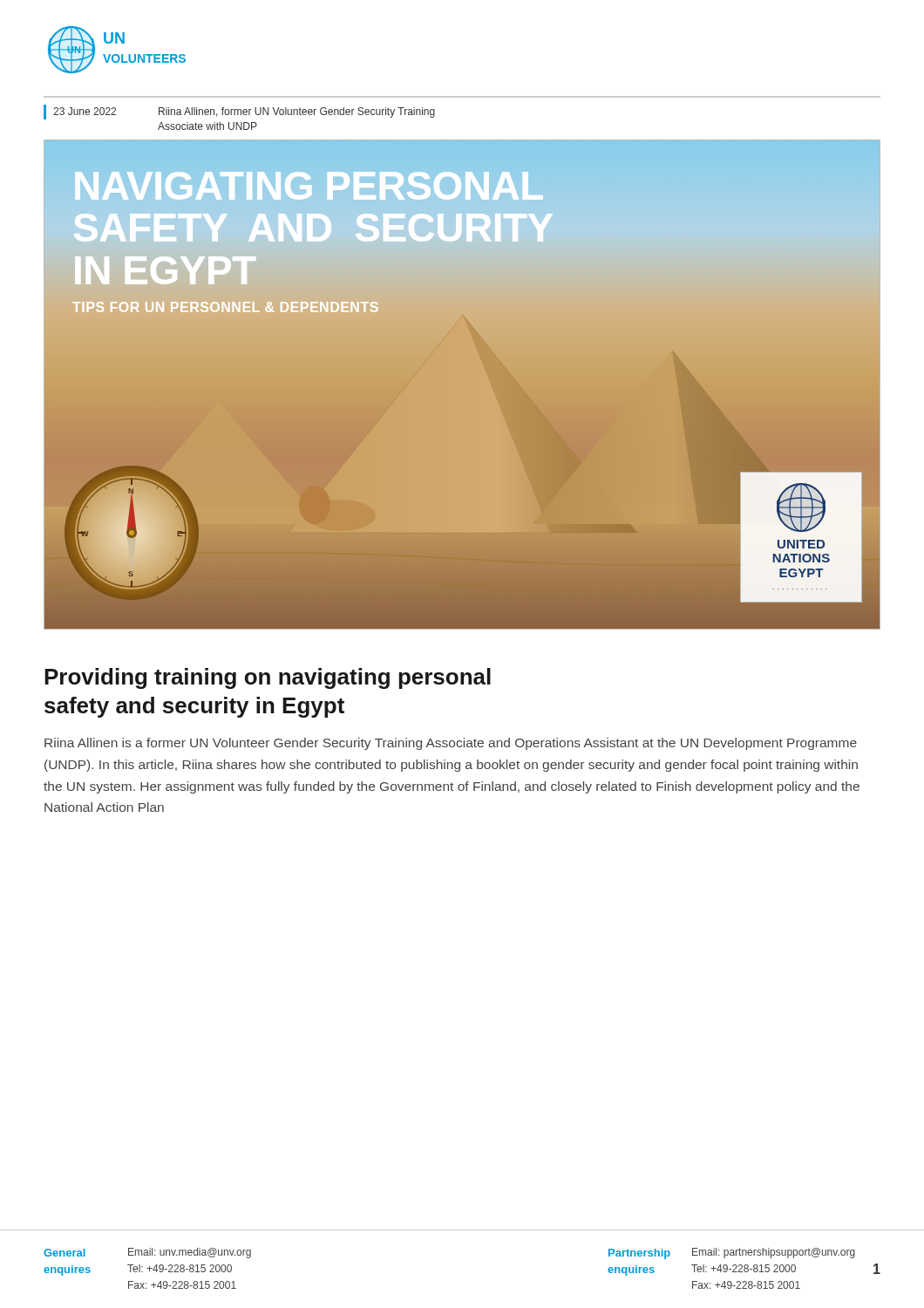
Task: Locate the logo
Action: 131,51
